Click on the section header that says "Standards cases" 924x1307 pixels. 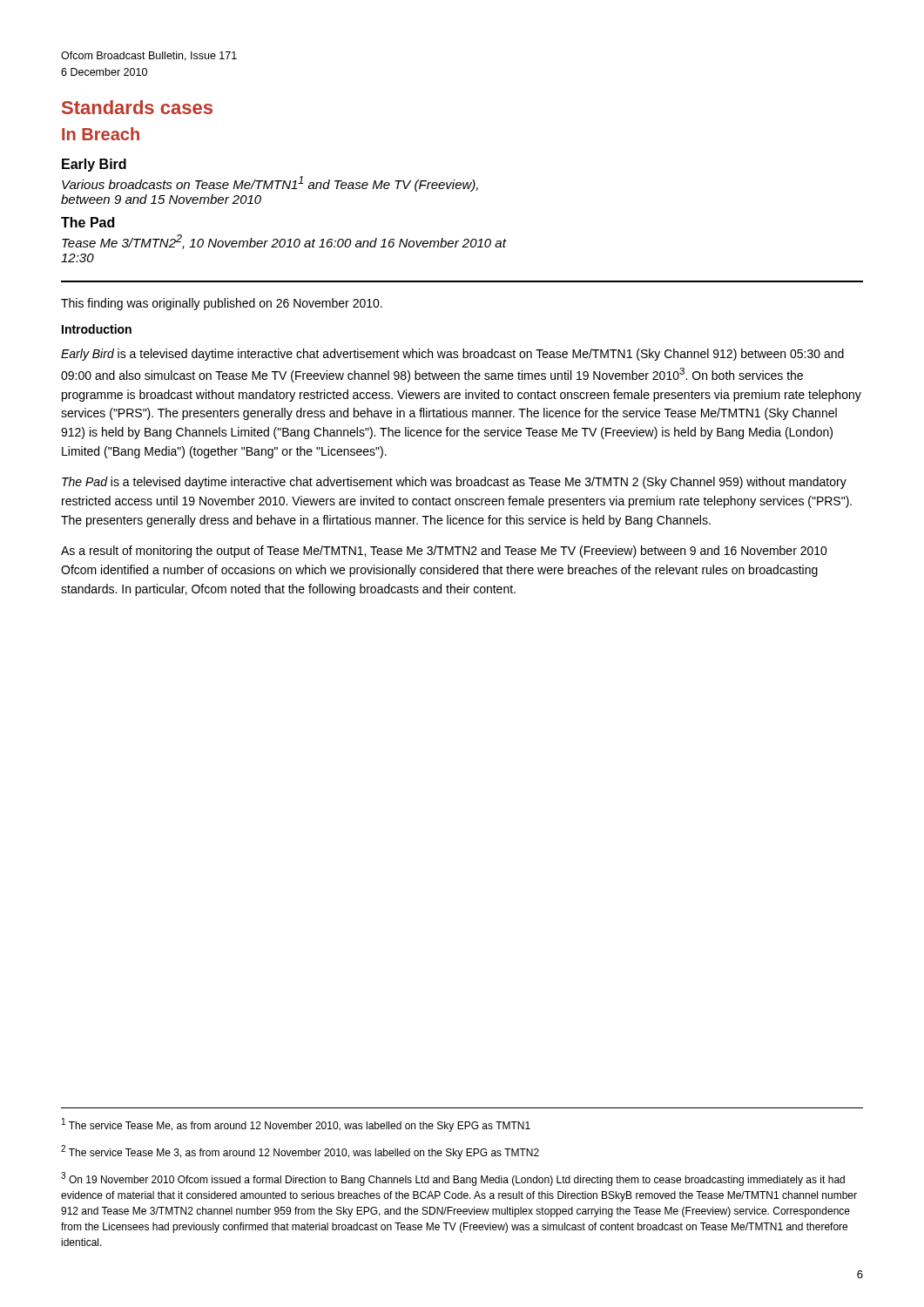tap(137, 107)
